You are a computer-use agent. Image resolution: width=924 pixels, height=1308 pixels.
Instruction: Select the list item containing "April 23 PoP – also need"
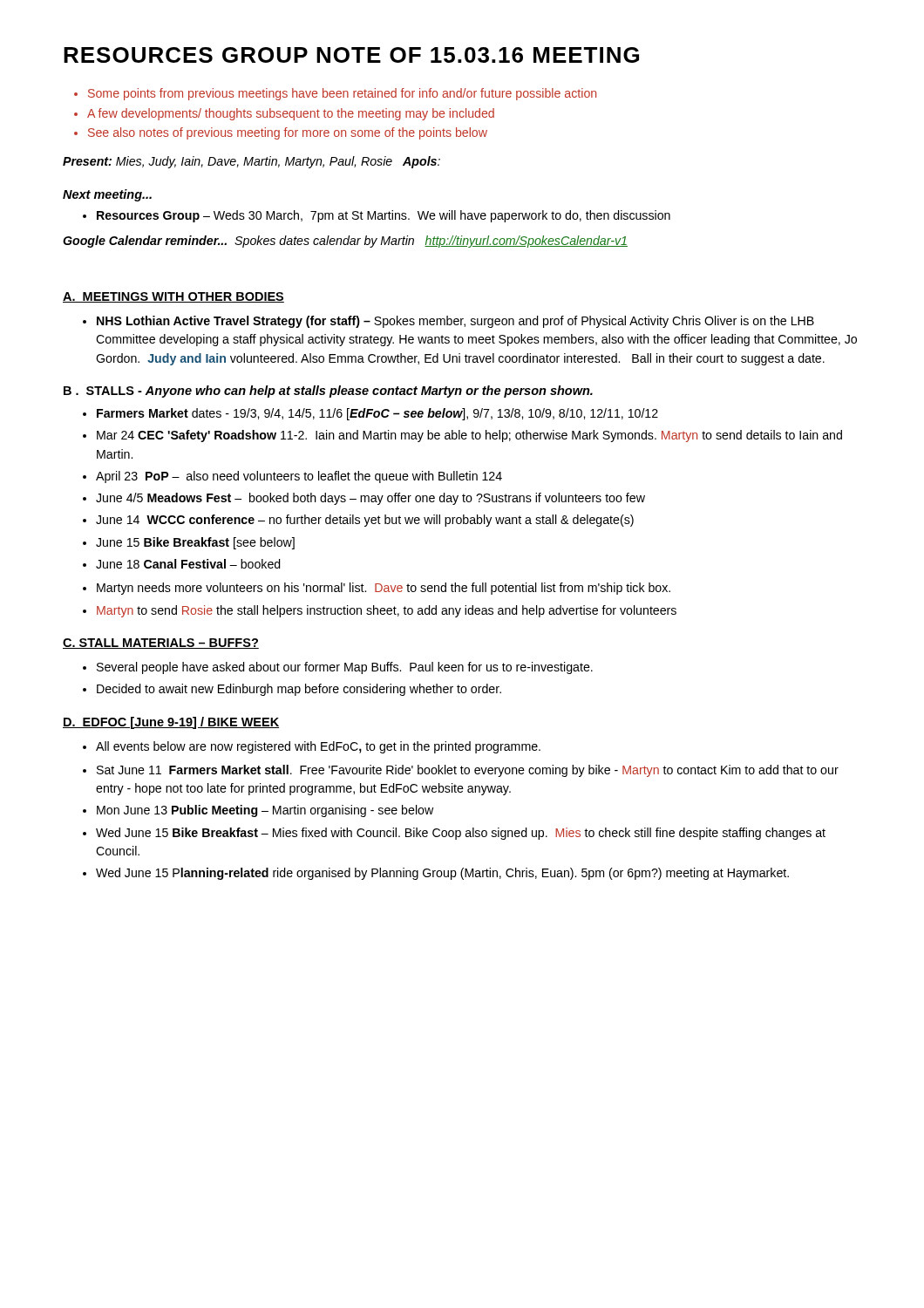tap(299, 476)
